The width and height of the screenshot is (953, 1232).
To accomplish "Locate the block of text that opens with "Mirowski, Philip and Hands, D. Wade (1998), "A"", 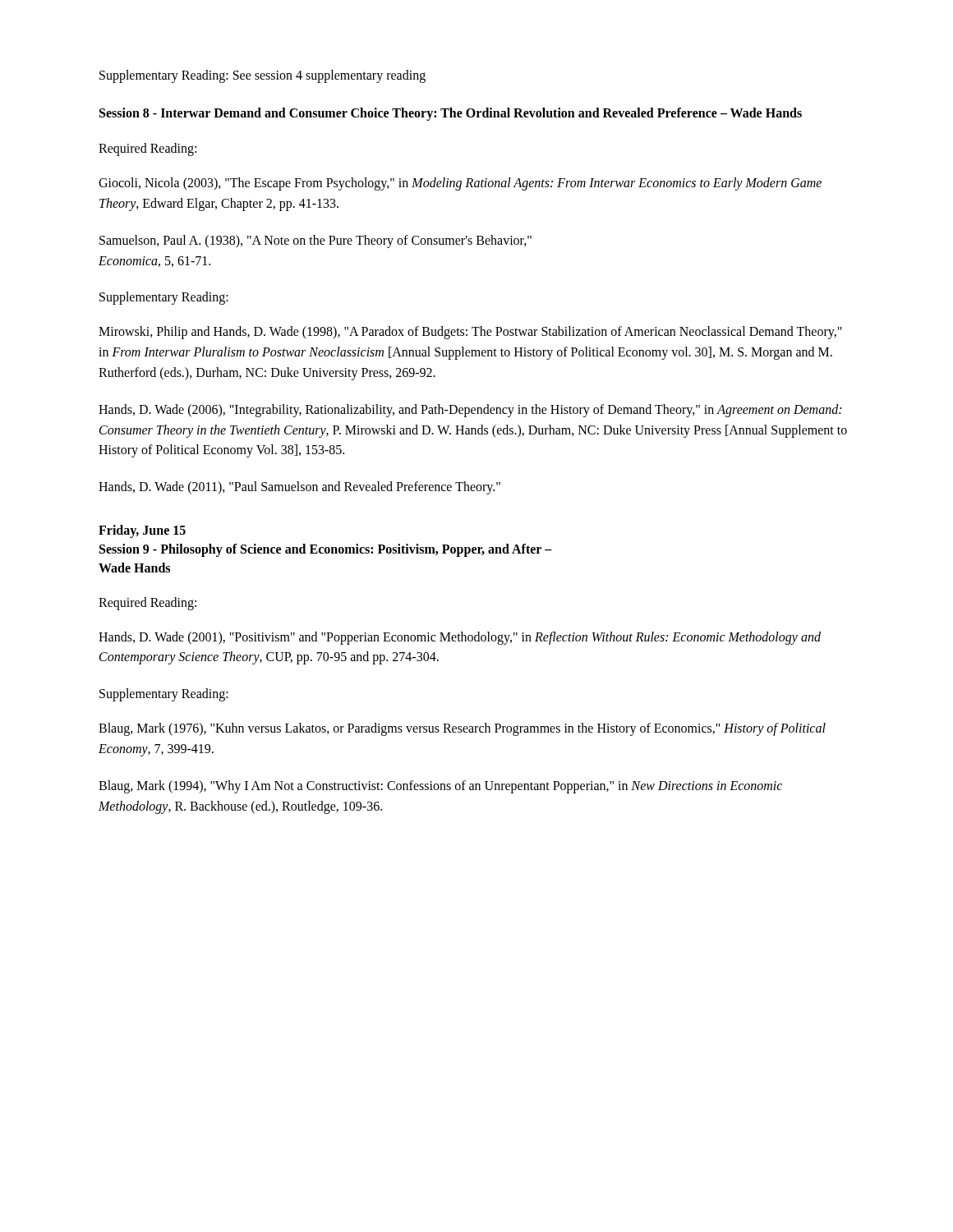I will point(470,352).
